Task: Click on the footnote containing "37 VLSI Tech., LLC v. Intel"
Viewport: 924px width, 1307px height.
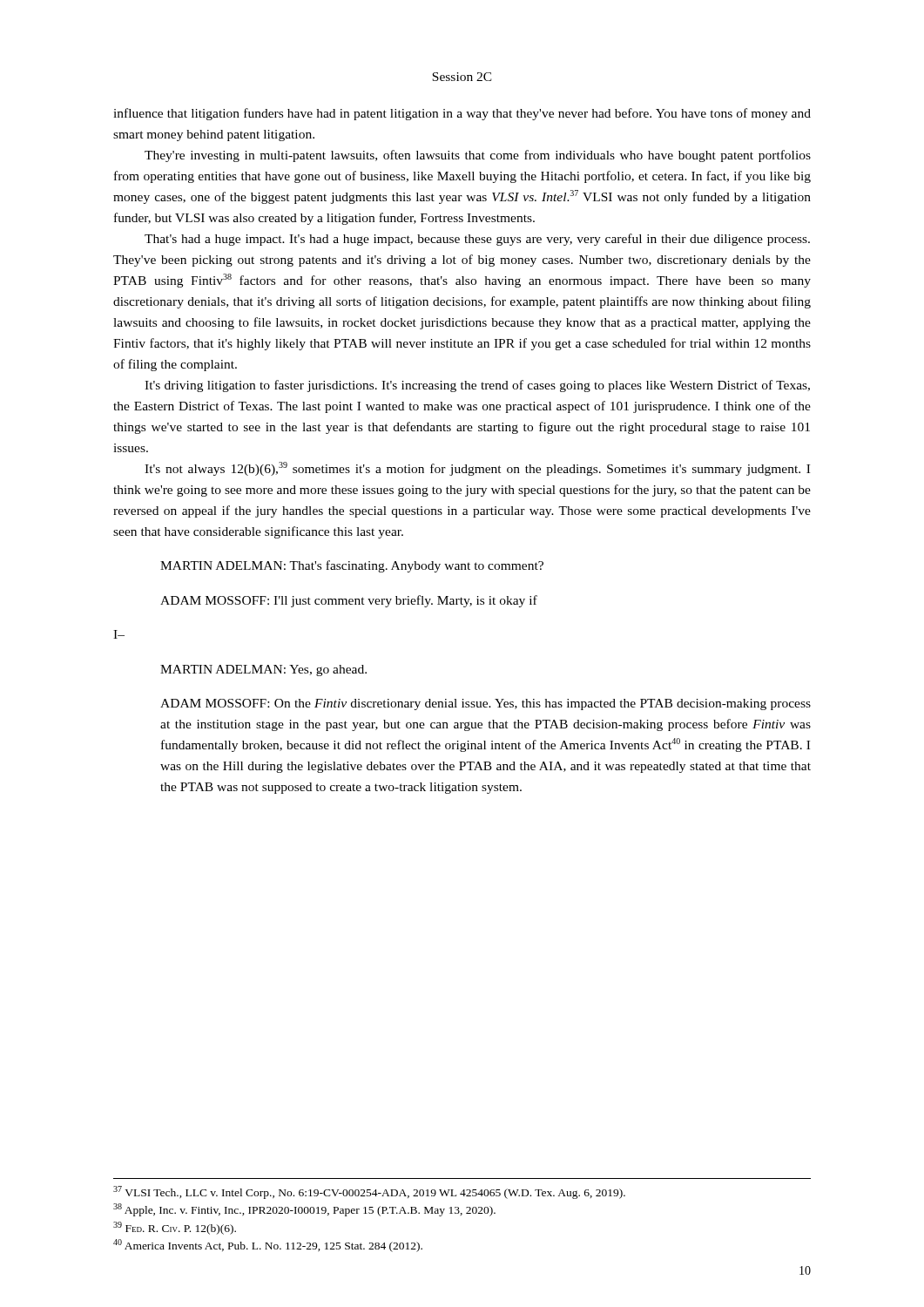Action: click(462, 1219)
